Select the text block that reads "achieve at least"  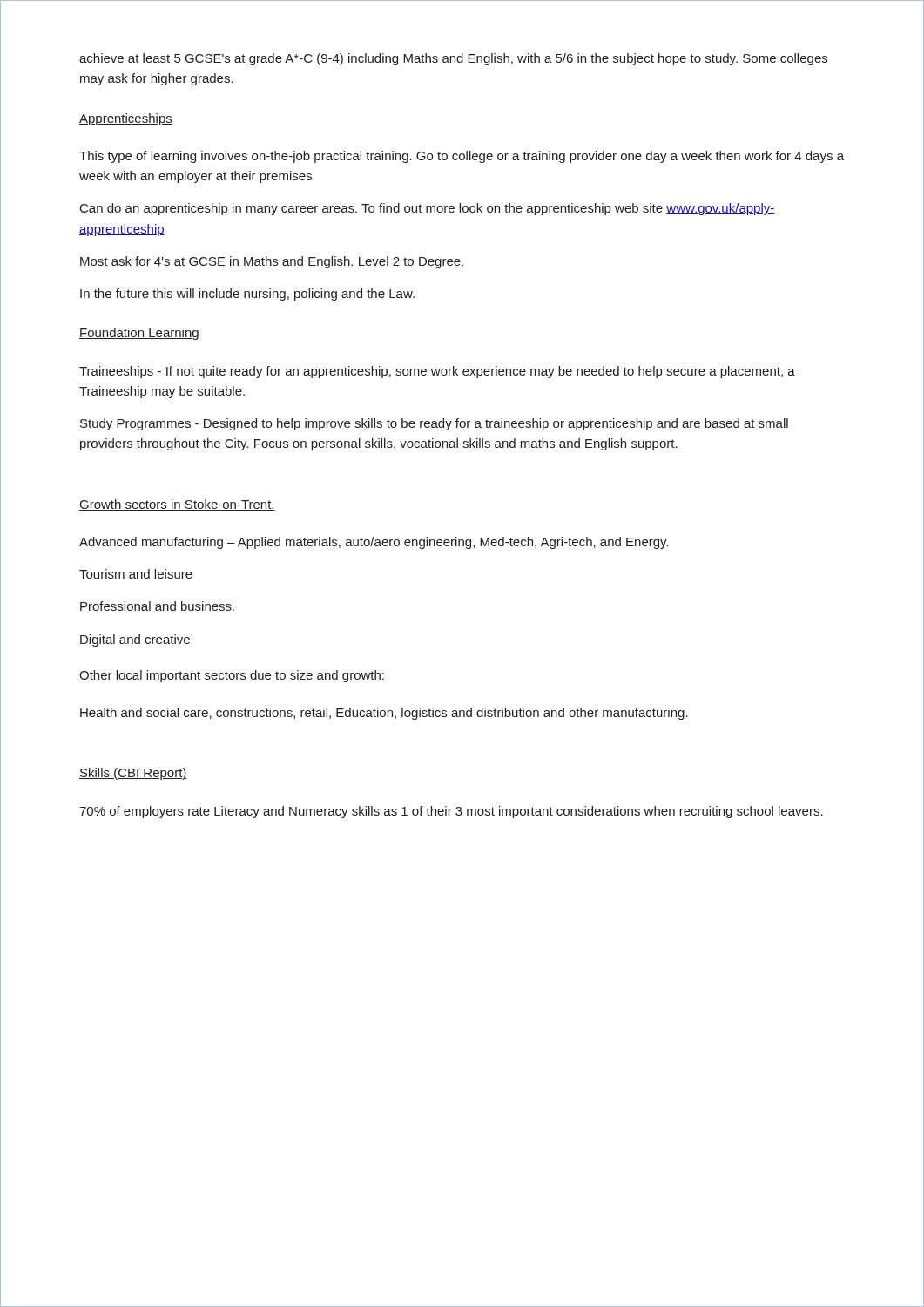click(x=454, y=68)
